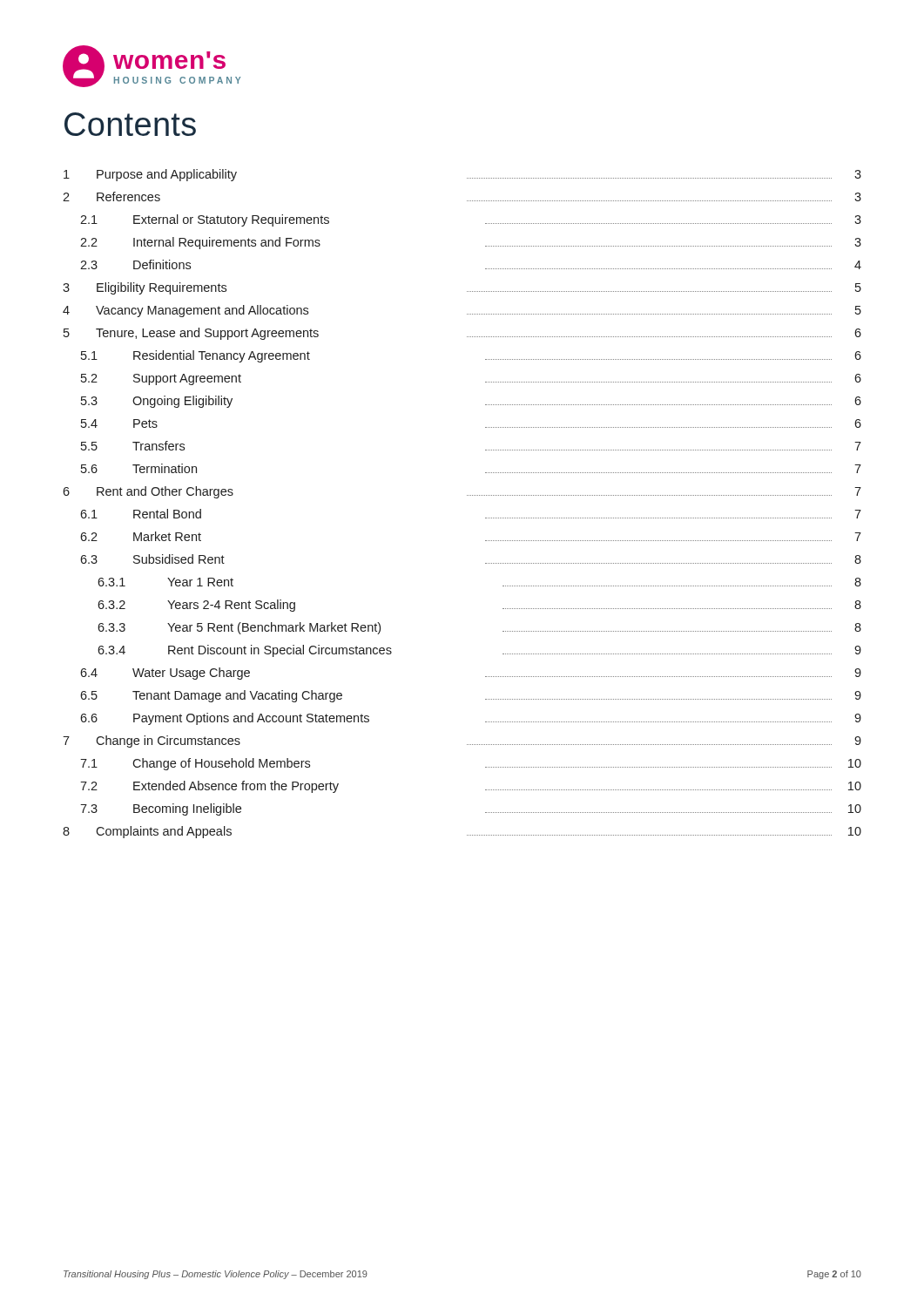The width and height of the screenshot is (924, 1307).
Task: Click the passage that begins "6.4 Water Usage Charge"
Action: click(x=188, y=673)
